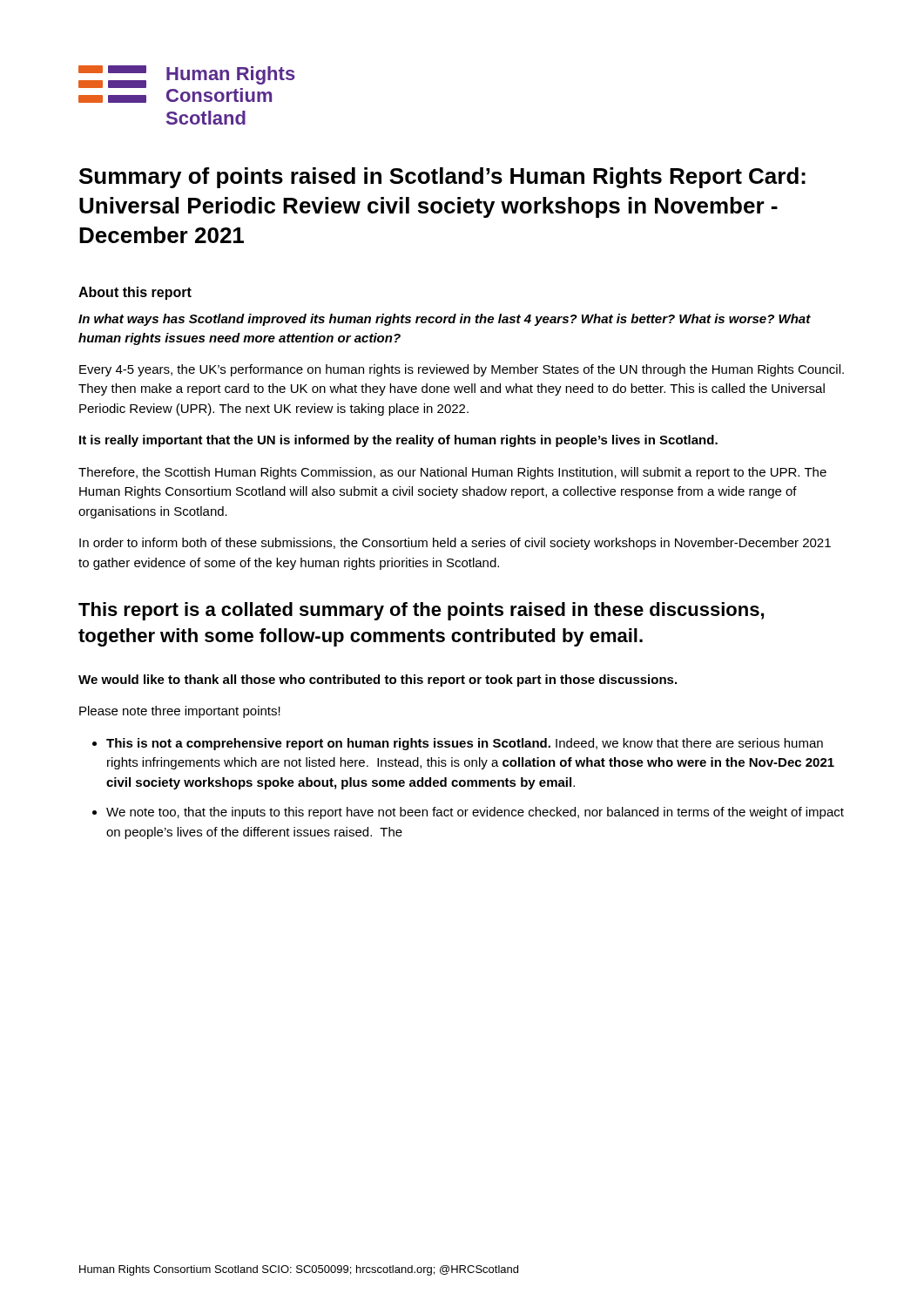Locate the logo
The height and width of the screenshot is (1307, 924).
point(462,96)
